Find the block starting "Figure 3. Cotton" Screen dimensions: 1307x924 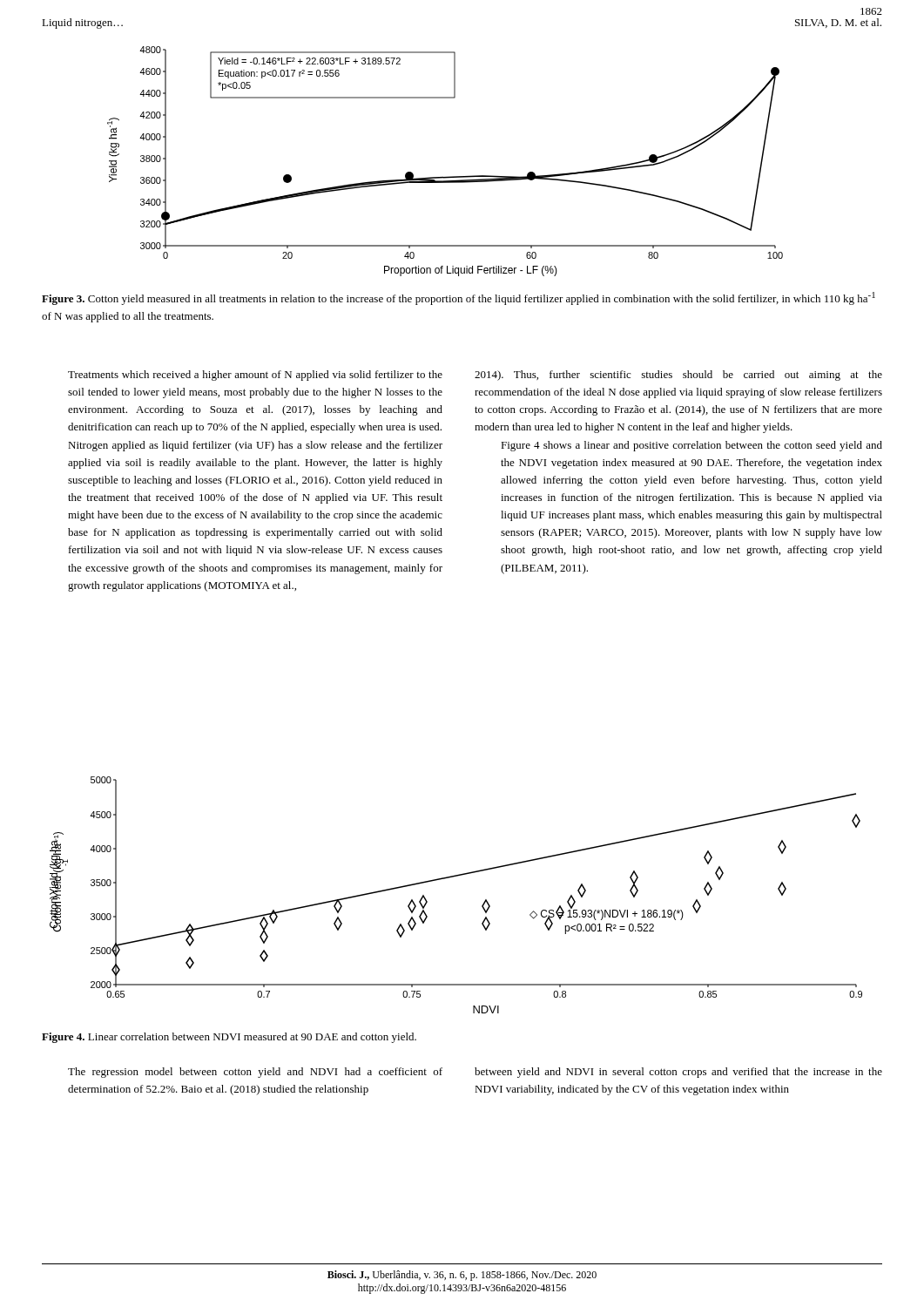459,306
